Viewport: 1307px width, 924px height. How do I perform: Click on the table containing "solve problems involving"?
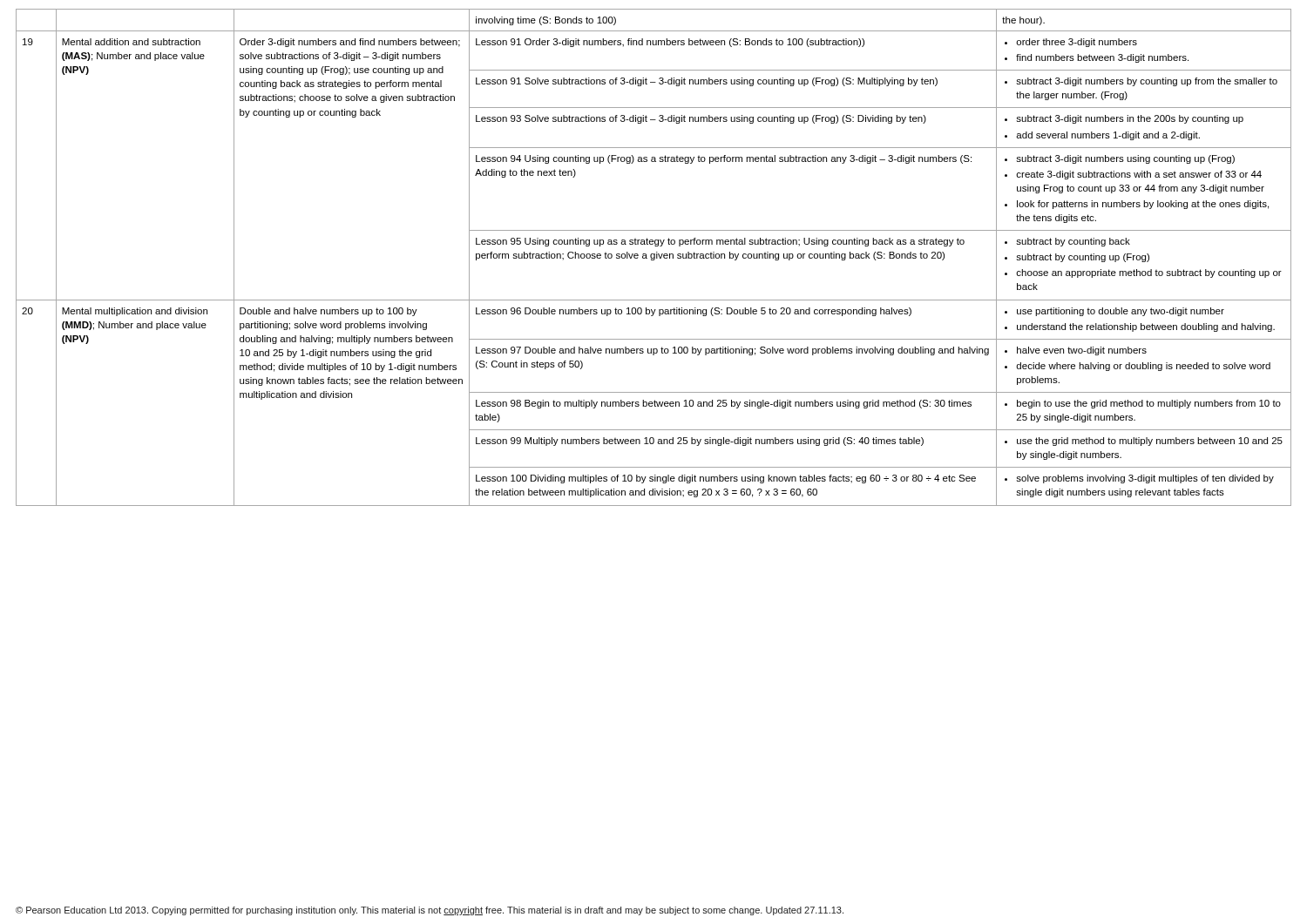(654, 257)
